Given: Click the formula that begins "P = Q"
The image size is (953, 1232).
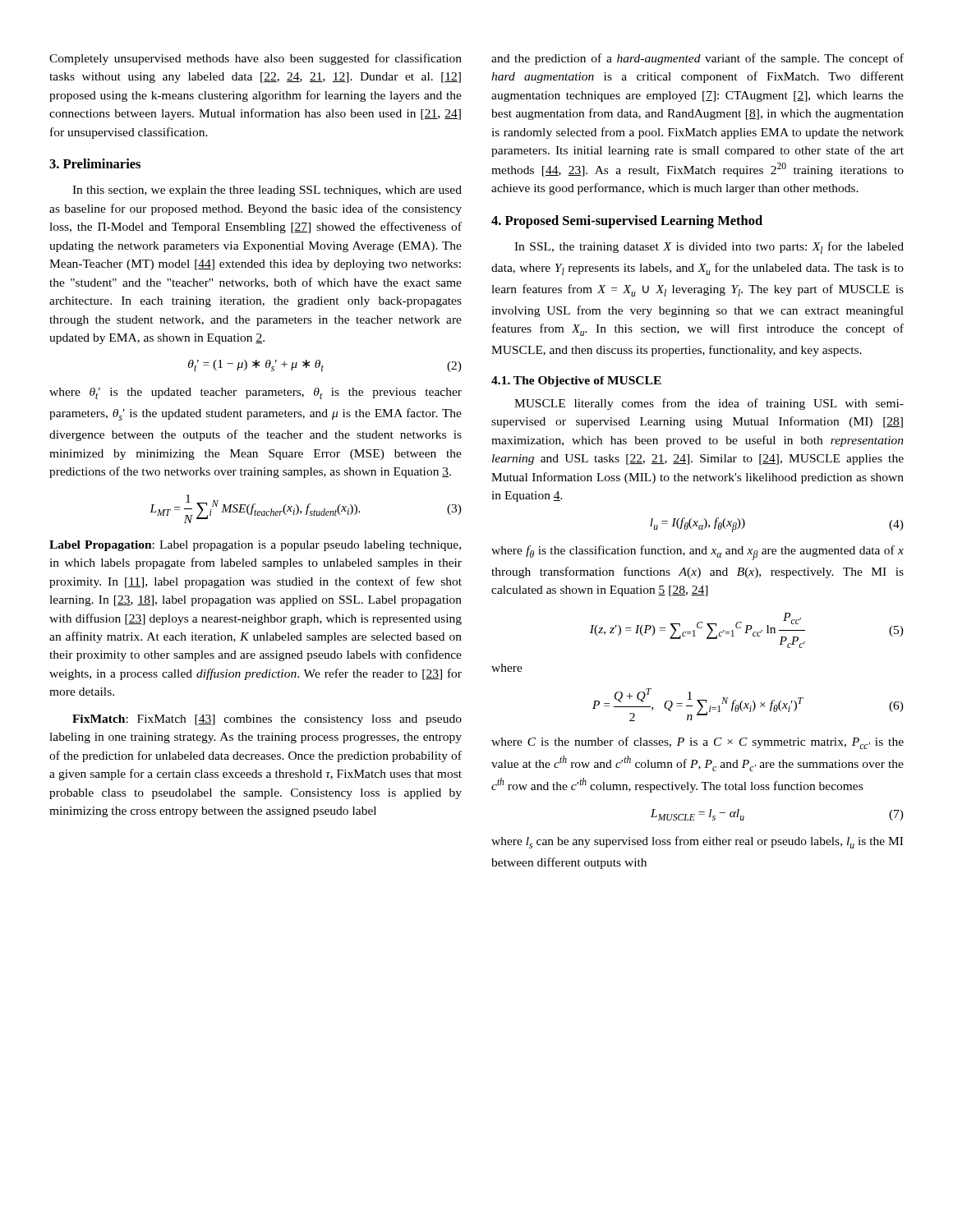Looking at the screenshot, I should (x=698, y=706).
